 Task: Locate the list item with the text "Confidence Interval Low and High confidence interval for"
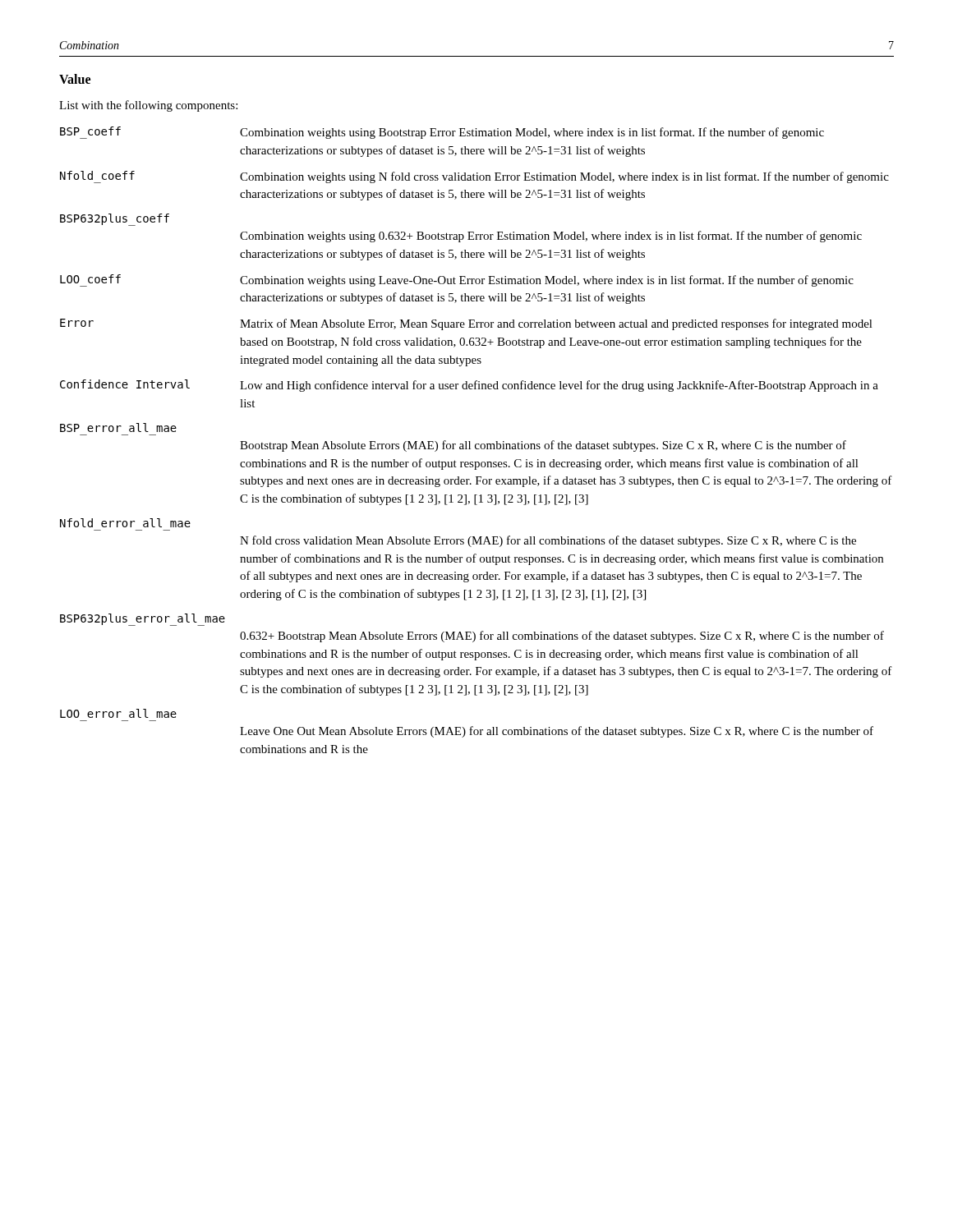[x=476, y=395]
